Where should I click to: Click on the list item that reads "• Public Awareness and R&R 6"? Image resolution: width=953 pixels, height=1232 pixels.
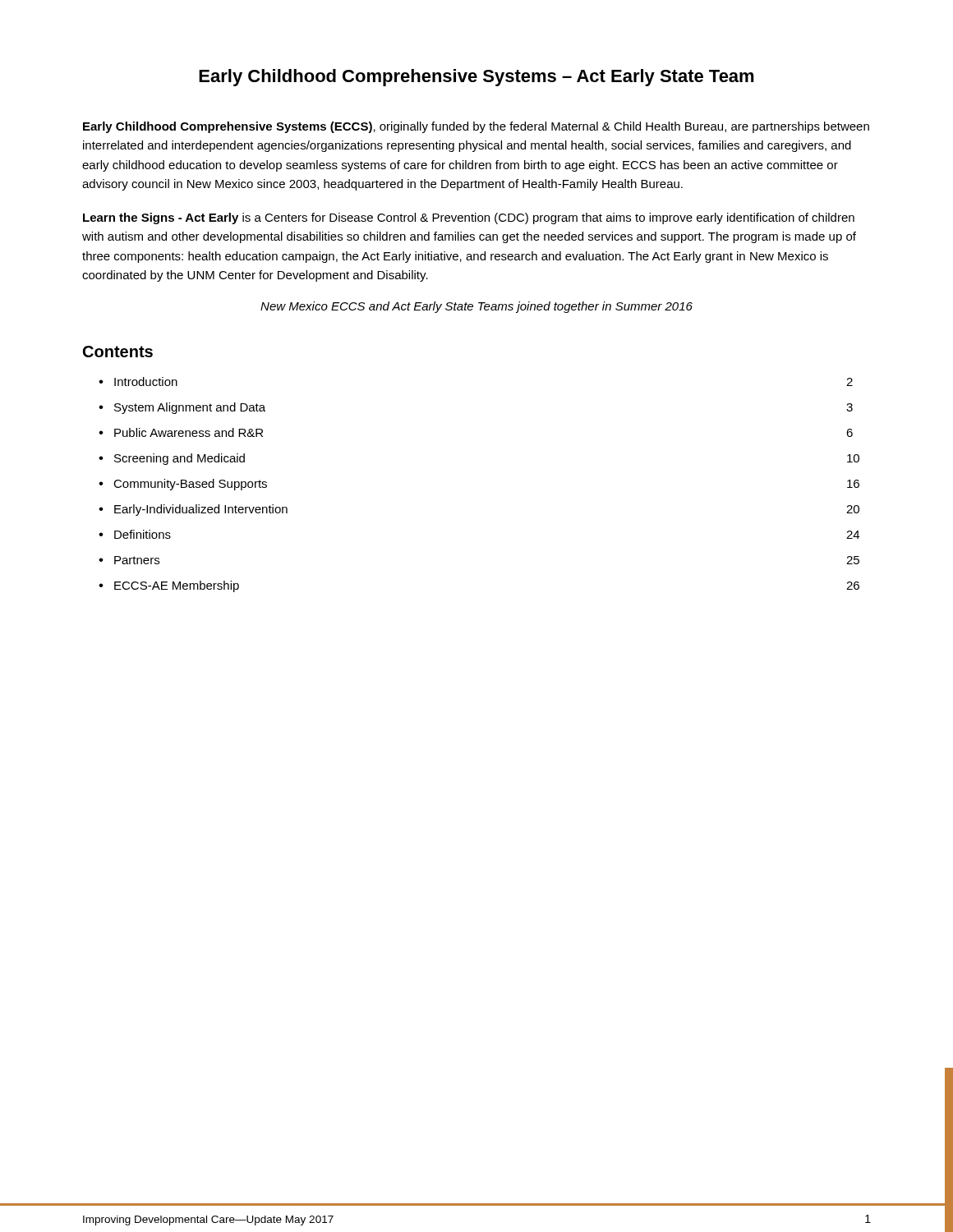[x=187, y=432]
